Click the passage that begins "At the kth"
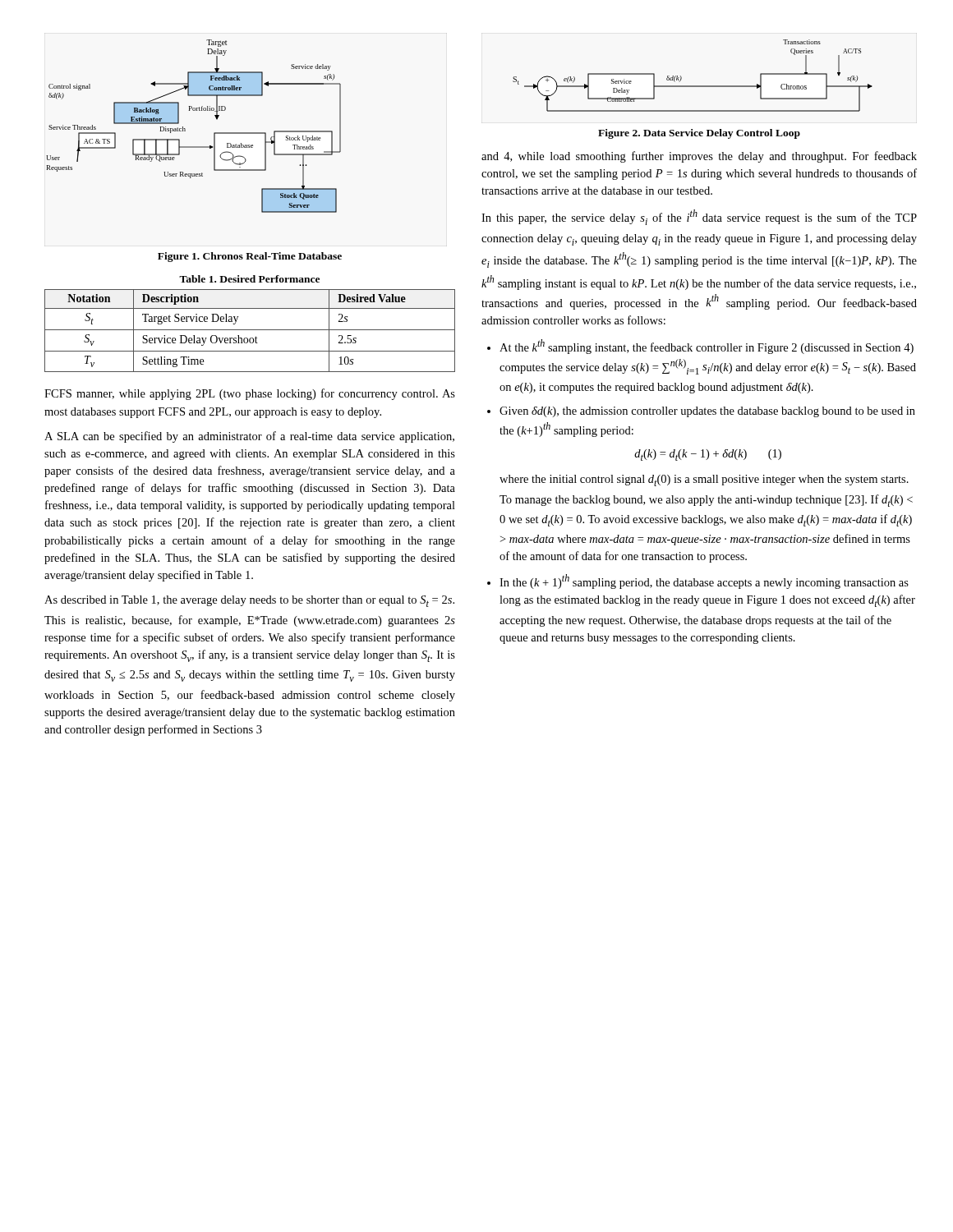 (x=708, y=365)
